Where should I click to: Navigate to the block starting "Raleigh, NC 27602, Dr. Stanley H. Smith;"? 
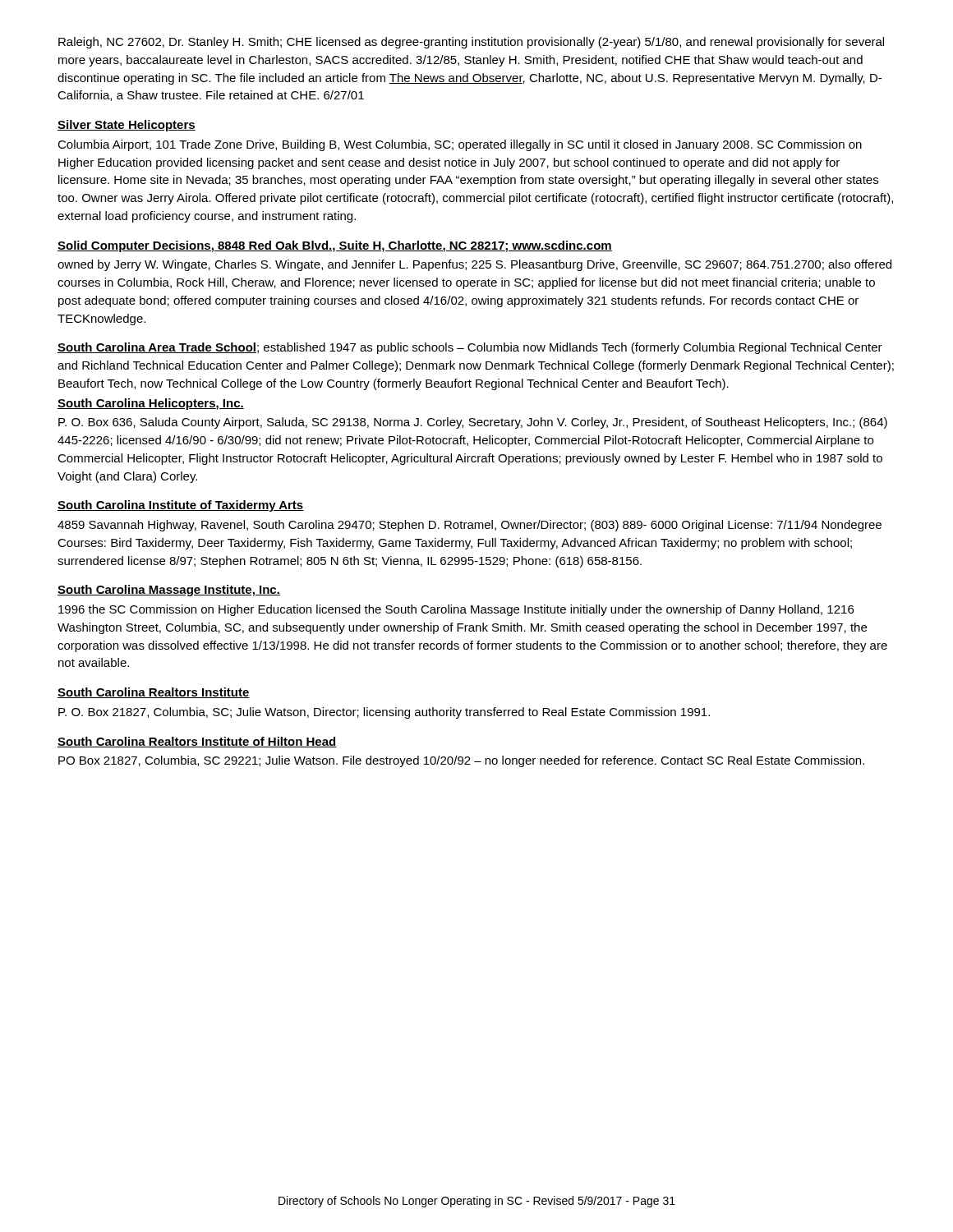(x=471, y=68)
